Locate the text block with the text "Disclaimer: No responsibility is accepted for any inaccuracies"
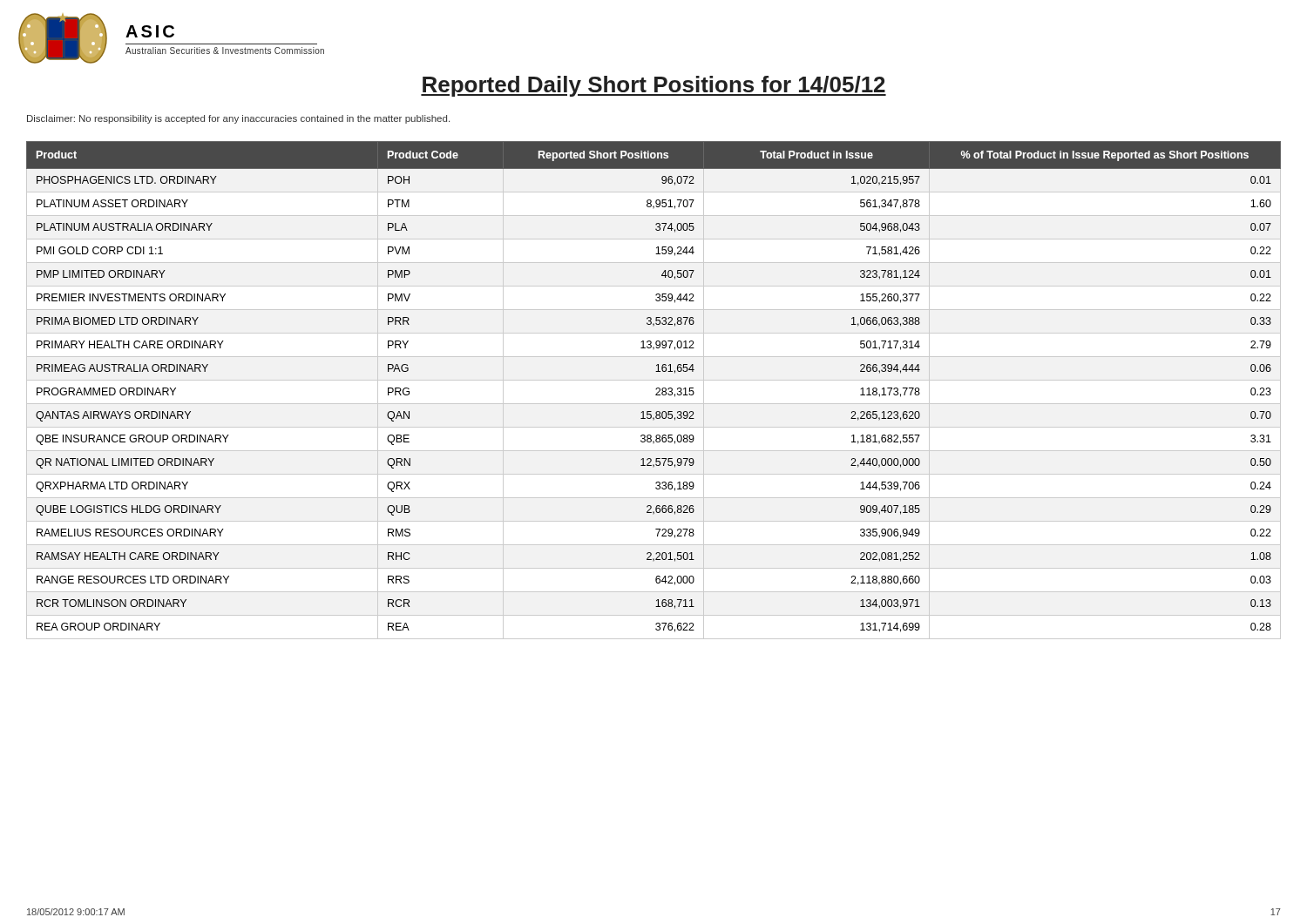The image size is (1307, 924). pos(238,118)
